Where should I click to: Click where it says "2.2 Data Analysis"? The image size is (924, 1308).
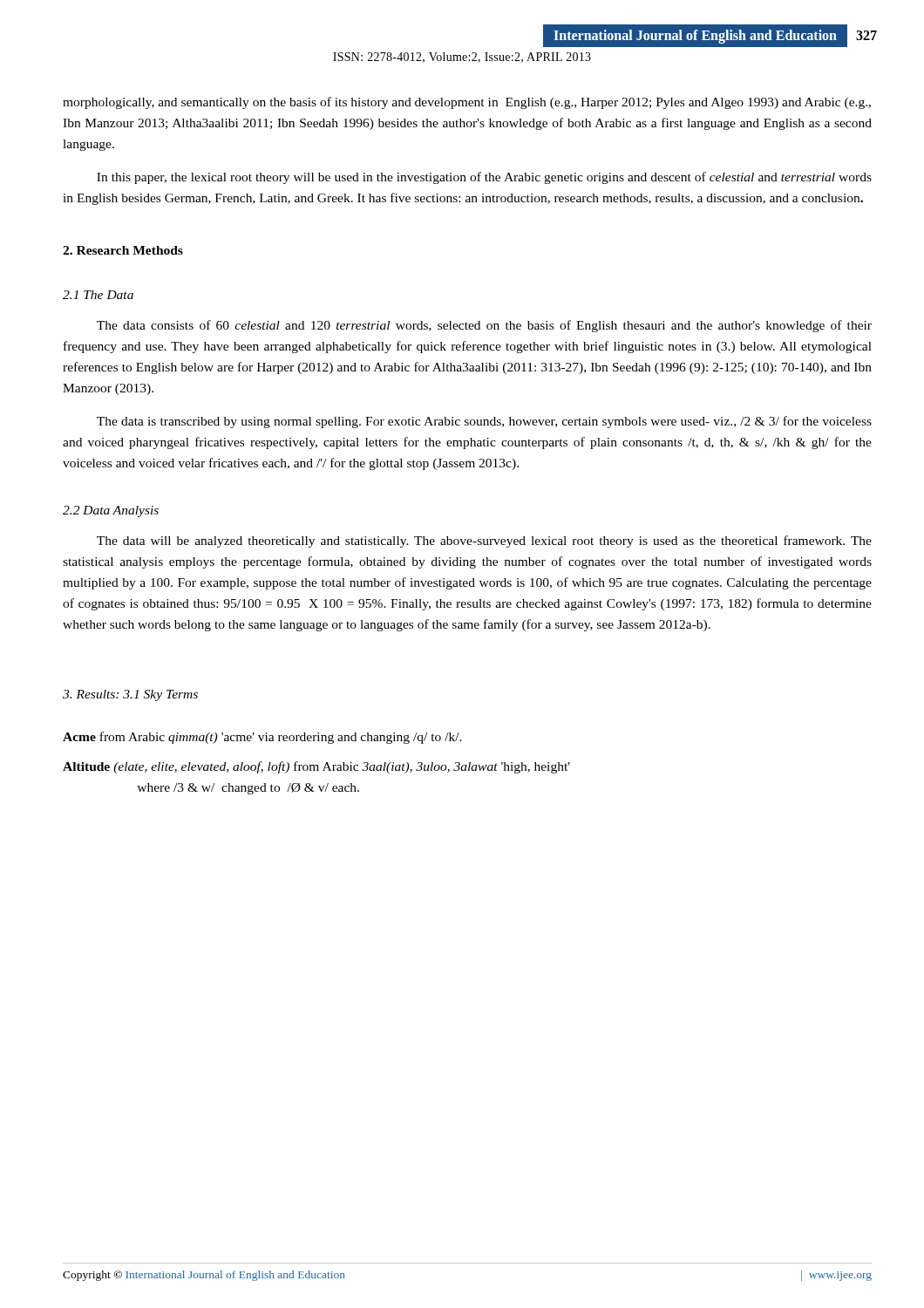(111, 511)
